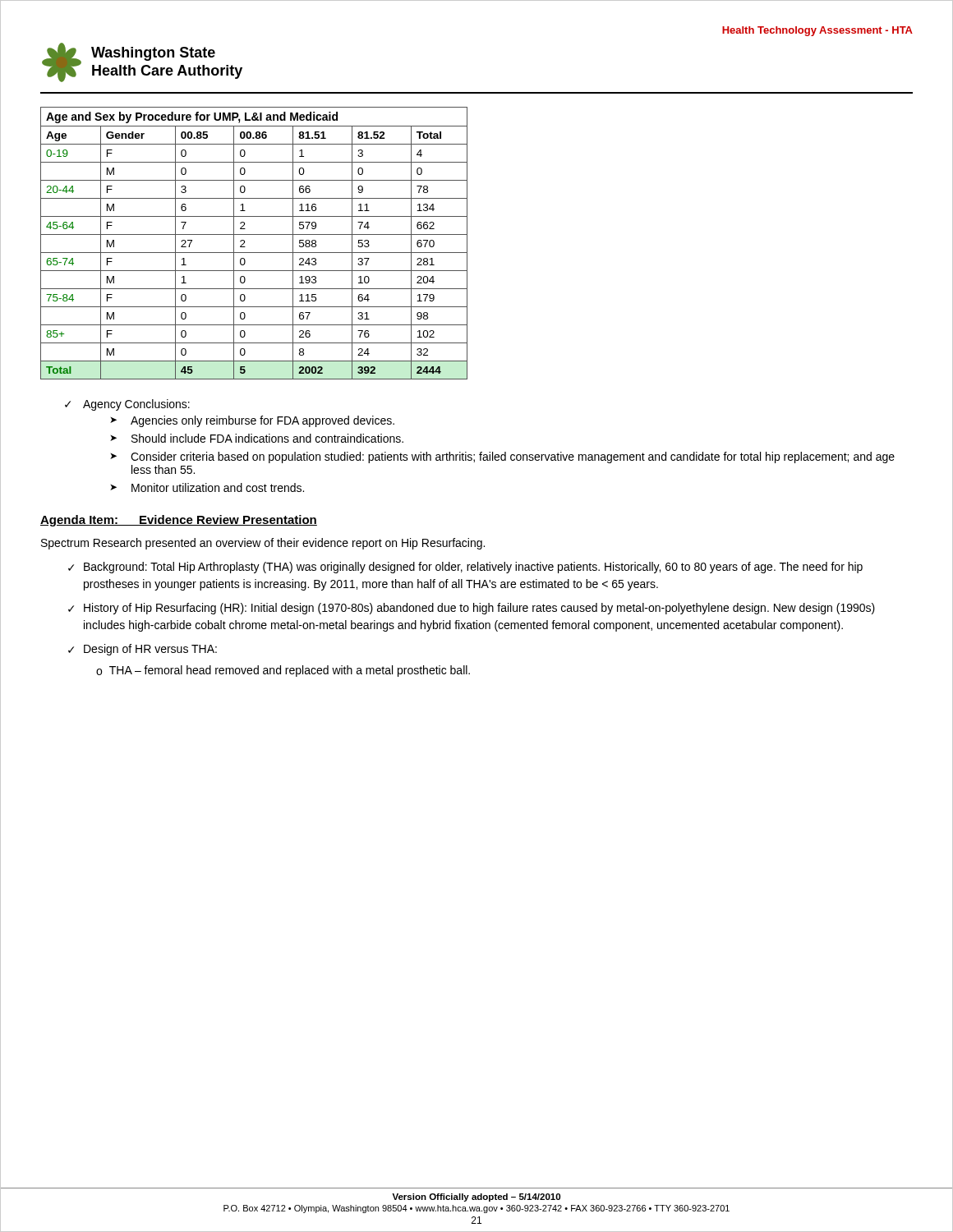
Task: Where does it say "Agenda Item: Evidence Review Presentation"?
Action: 179,519
